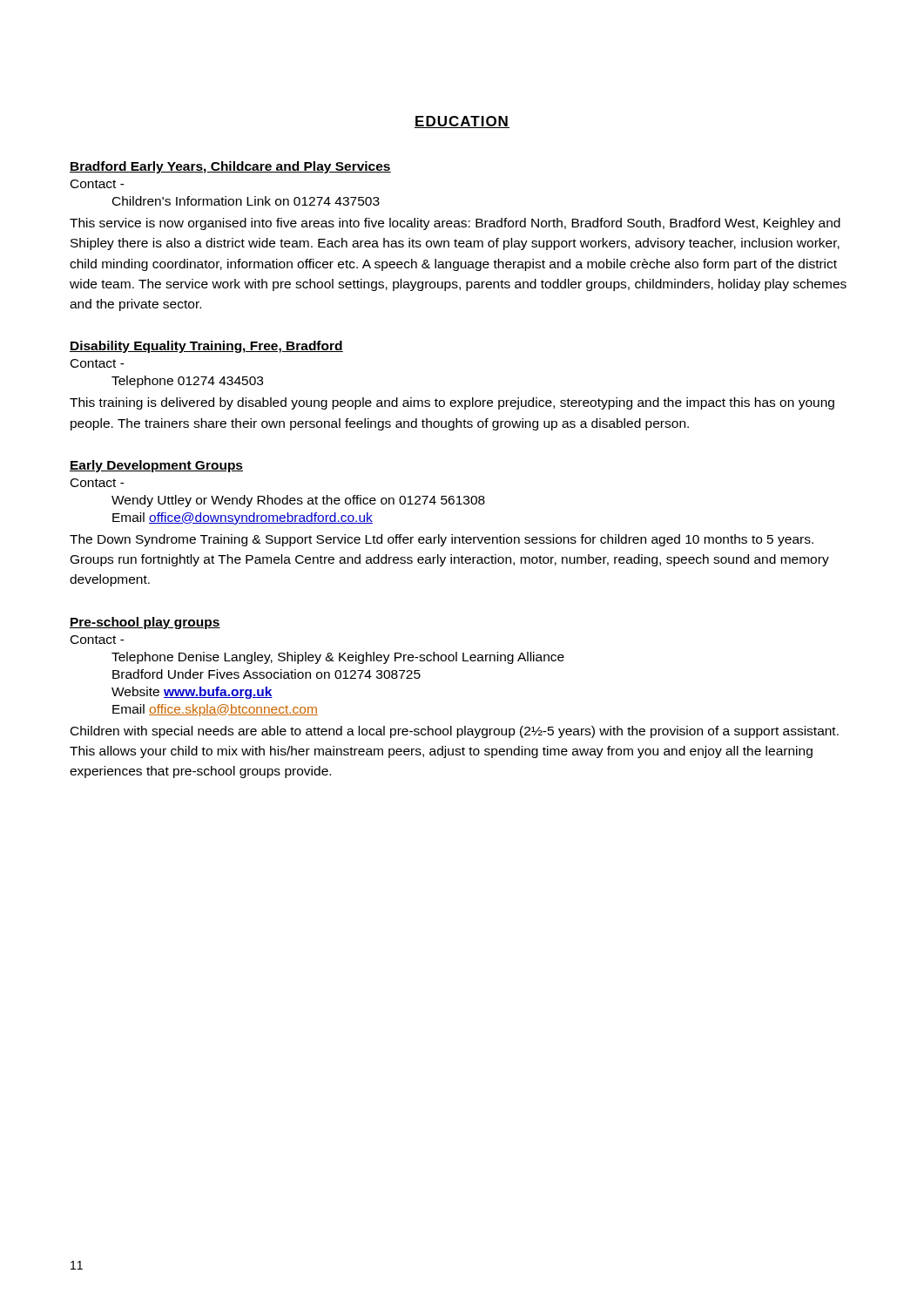924x1307 pixels.
Task: Navigate to the element starting "Email office@downsyndromebradford.co.uk"
Action: click(x=242, y=517)
